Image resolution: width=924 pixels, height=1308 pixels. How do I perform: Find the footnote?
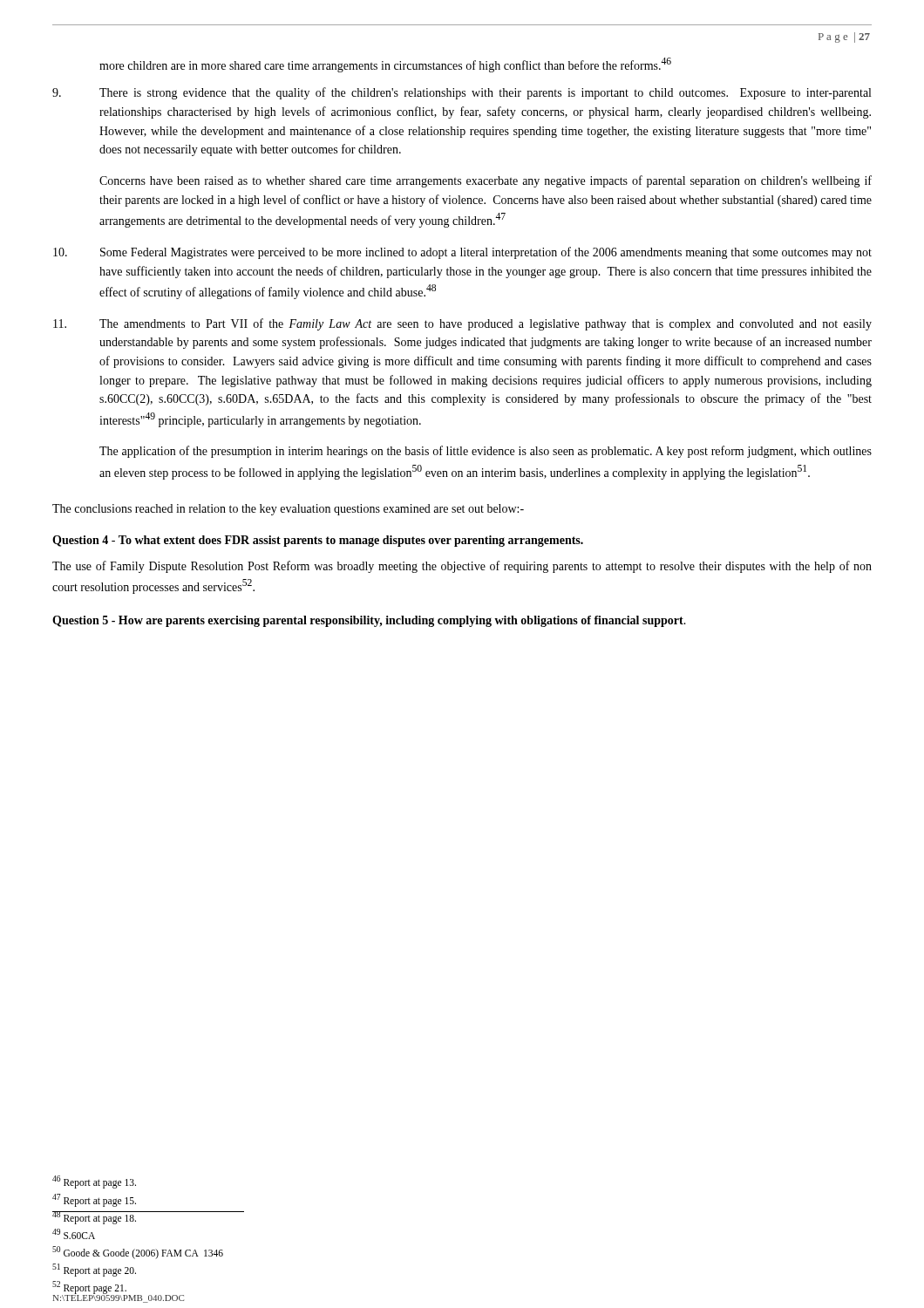pos(462,1235)
